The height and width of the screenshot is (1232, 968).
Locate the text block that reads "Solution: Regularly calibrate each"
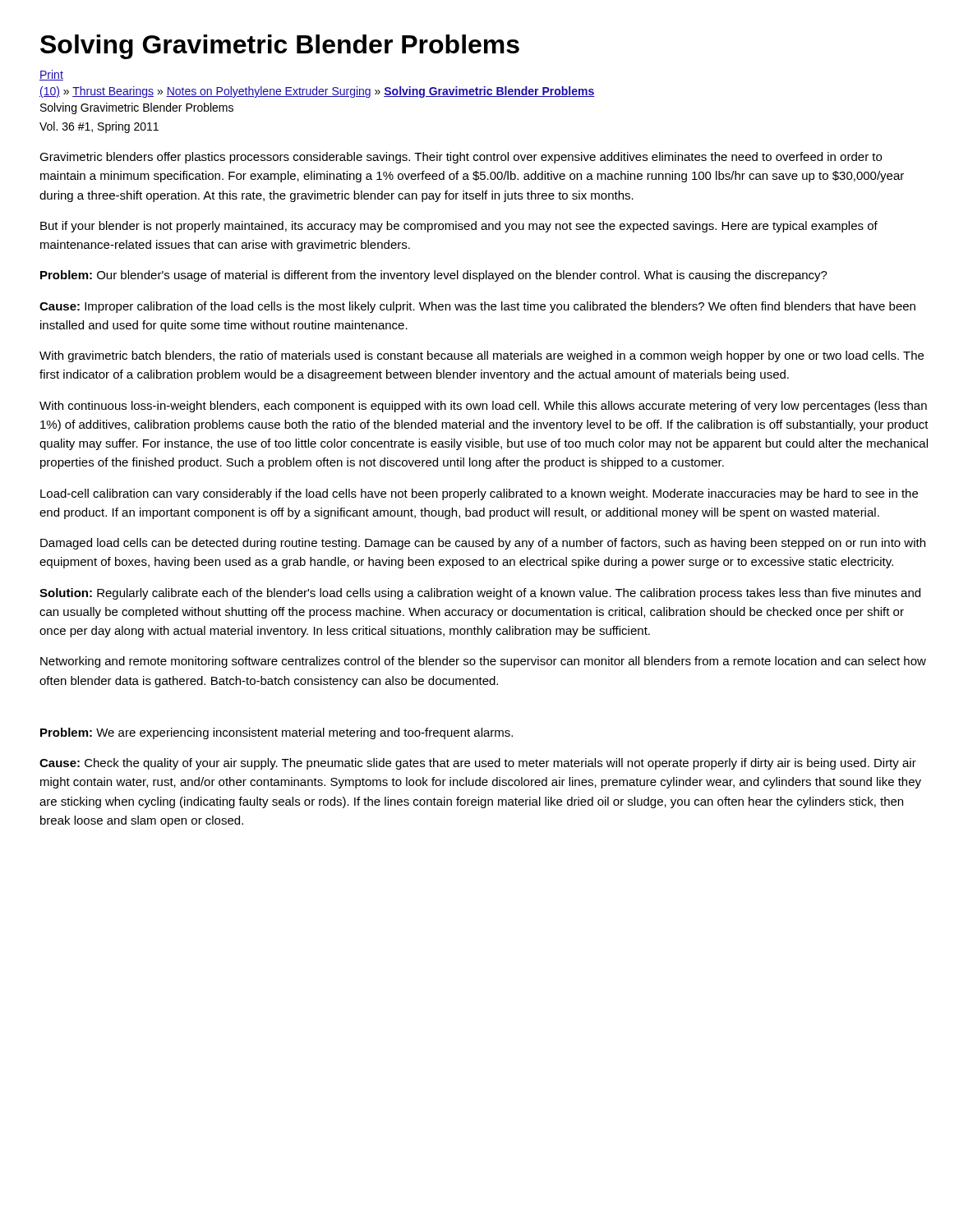(x=484, y=611)
